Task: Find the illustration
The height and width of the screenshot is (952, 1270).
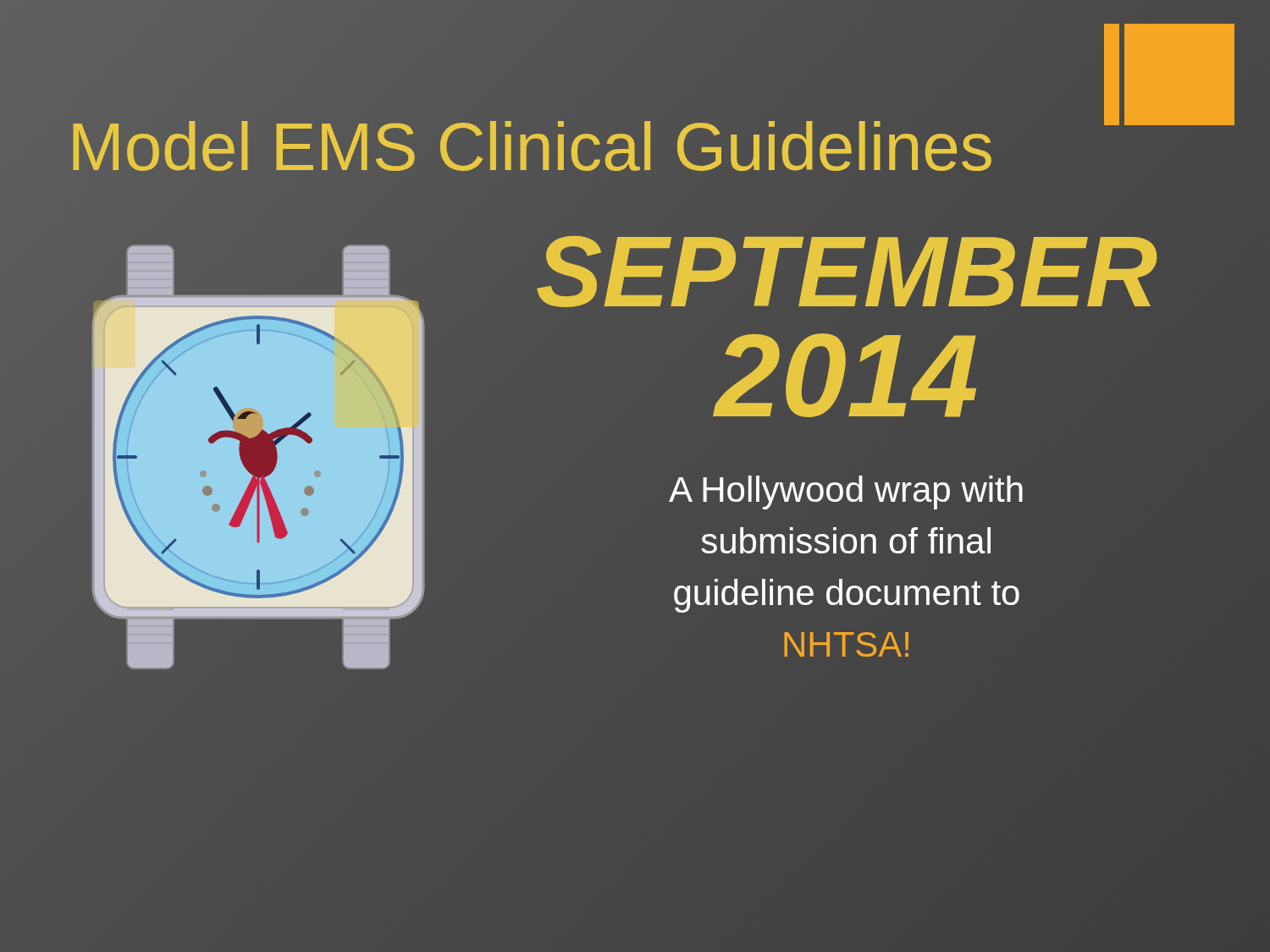Action: (x=258, y=461)
